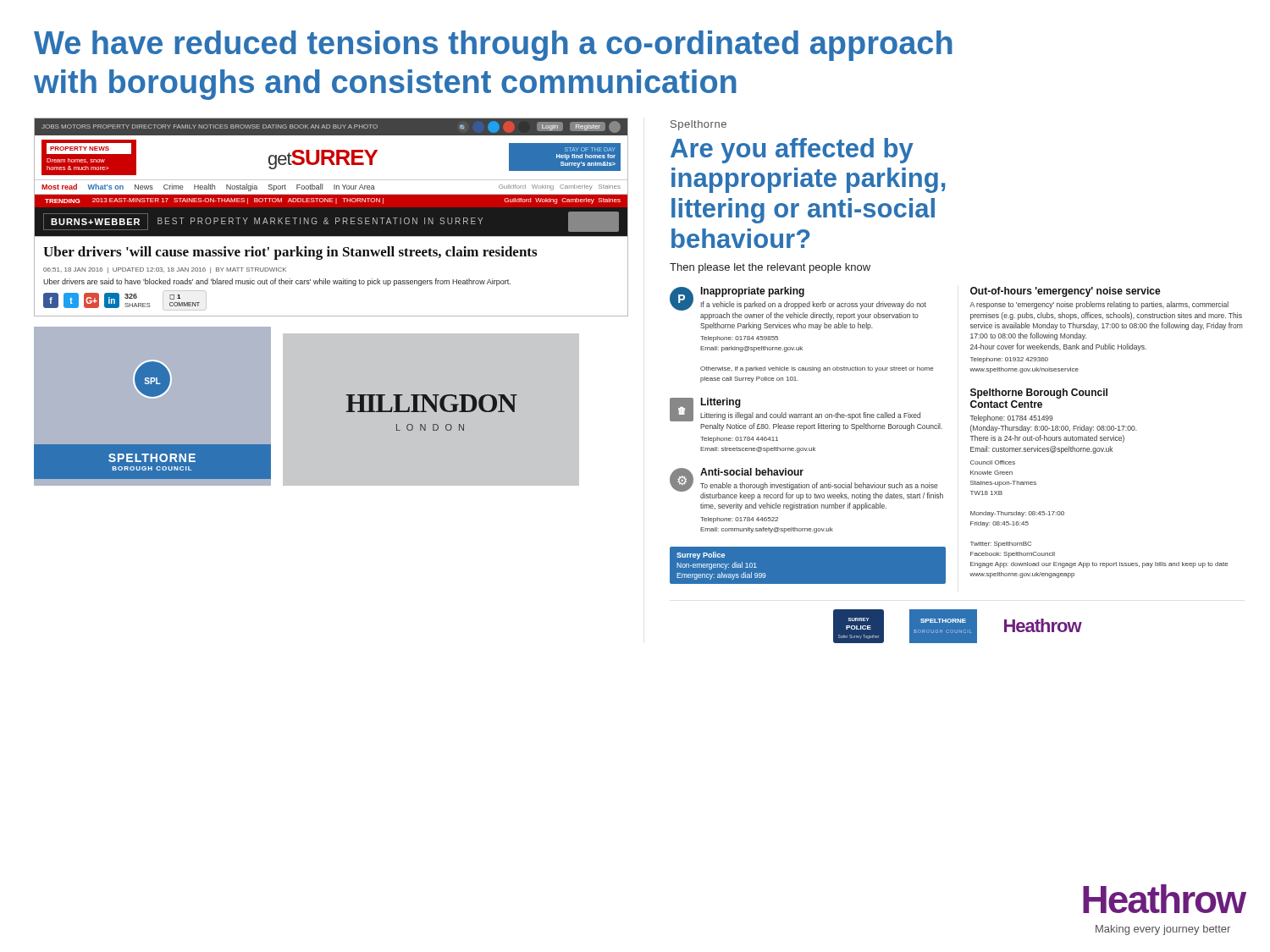
Task: Locate the title with the text "Are you affected byinappropriate parking,littering or anti-socialbehaviour?"
Action: 808,193
